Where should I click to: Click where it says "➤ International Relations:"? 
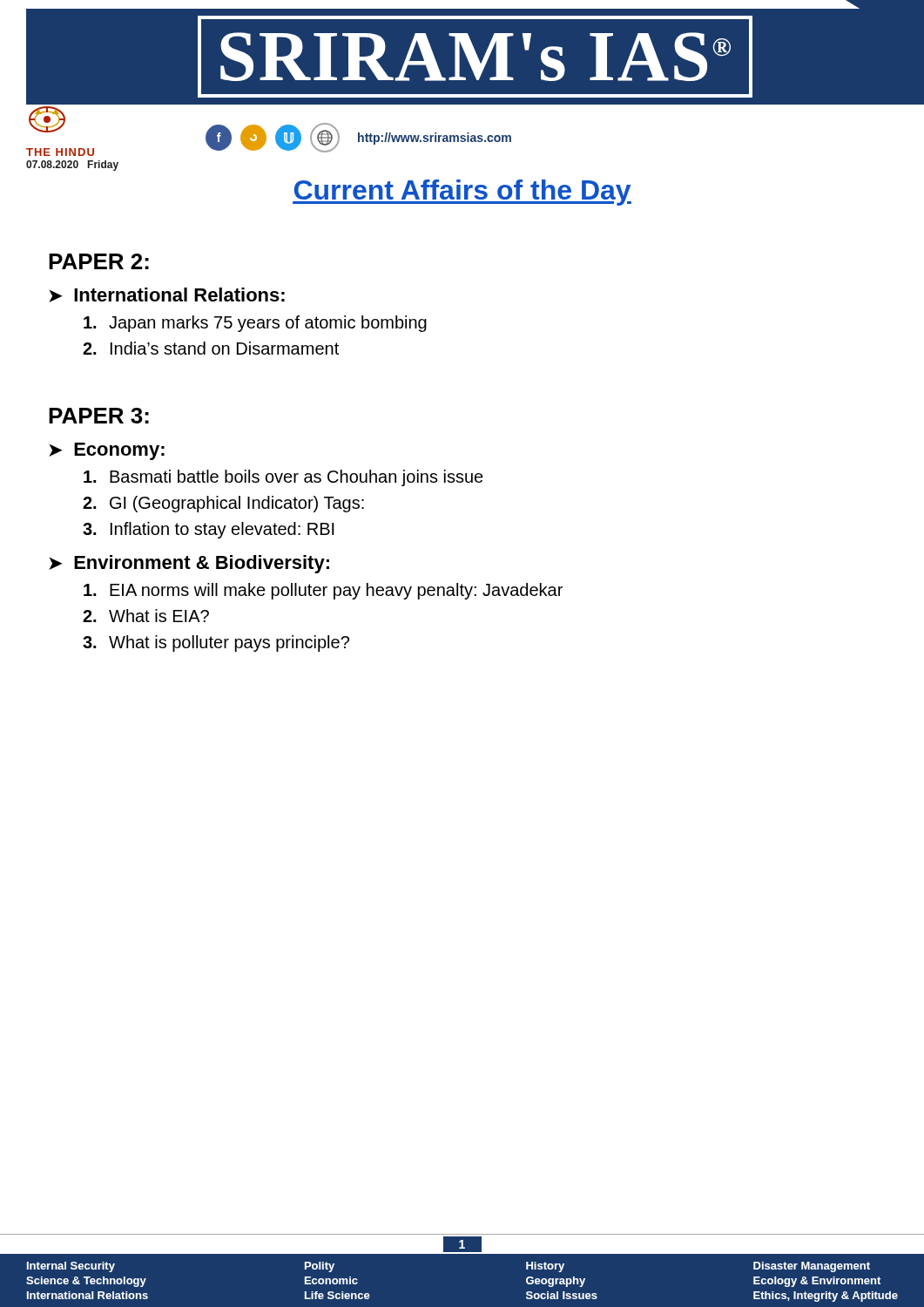pyautogui.click(x=167, y=295)
